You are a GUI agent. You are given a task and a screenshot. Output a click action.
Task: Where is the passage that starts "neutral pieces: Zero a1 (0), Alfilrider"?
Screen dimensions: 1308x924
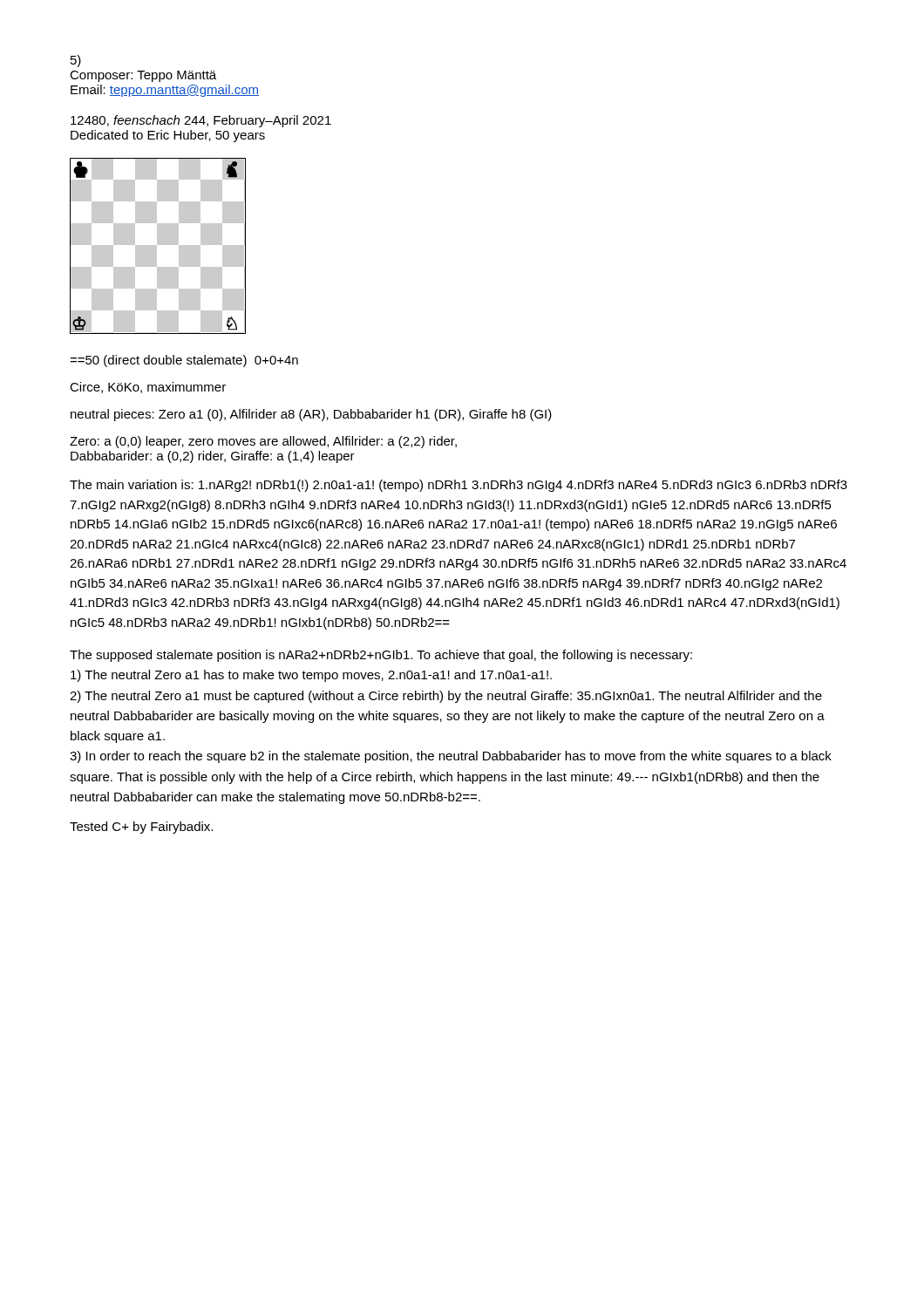311,414
